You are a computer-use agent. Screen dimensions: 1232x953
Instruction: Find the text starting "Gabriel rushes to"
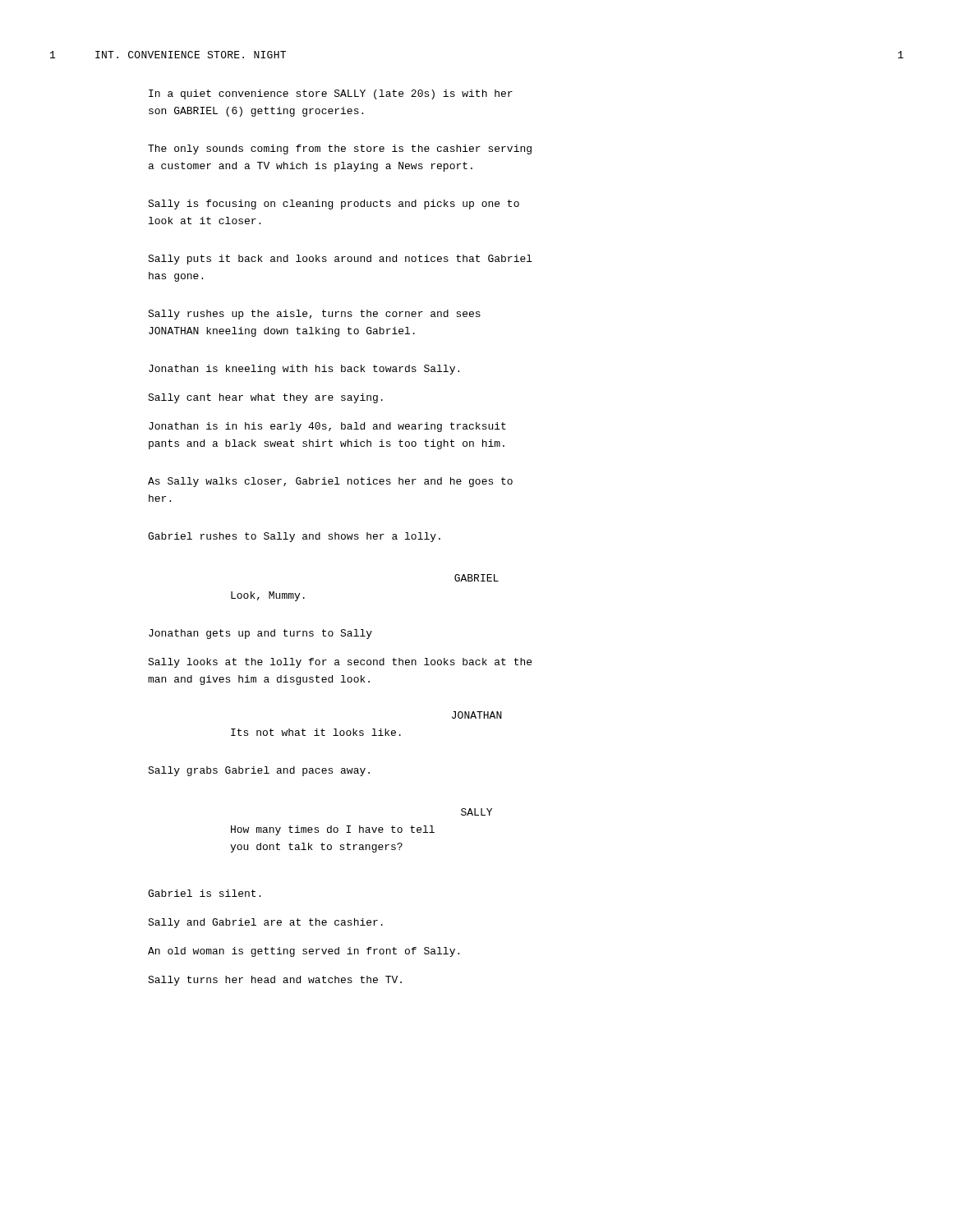(295, 537)
